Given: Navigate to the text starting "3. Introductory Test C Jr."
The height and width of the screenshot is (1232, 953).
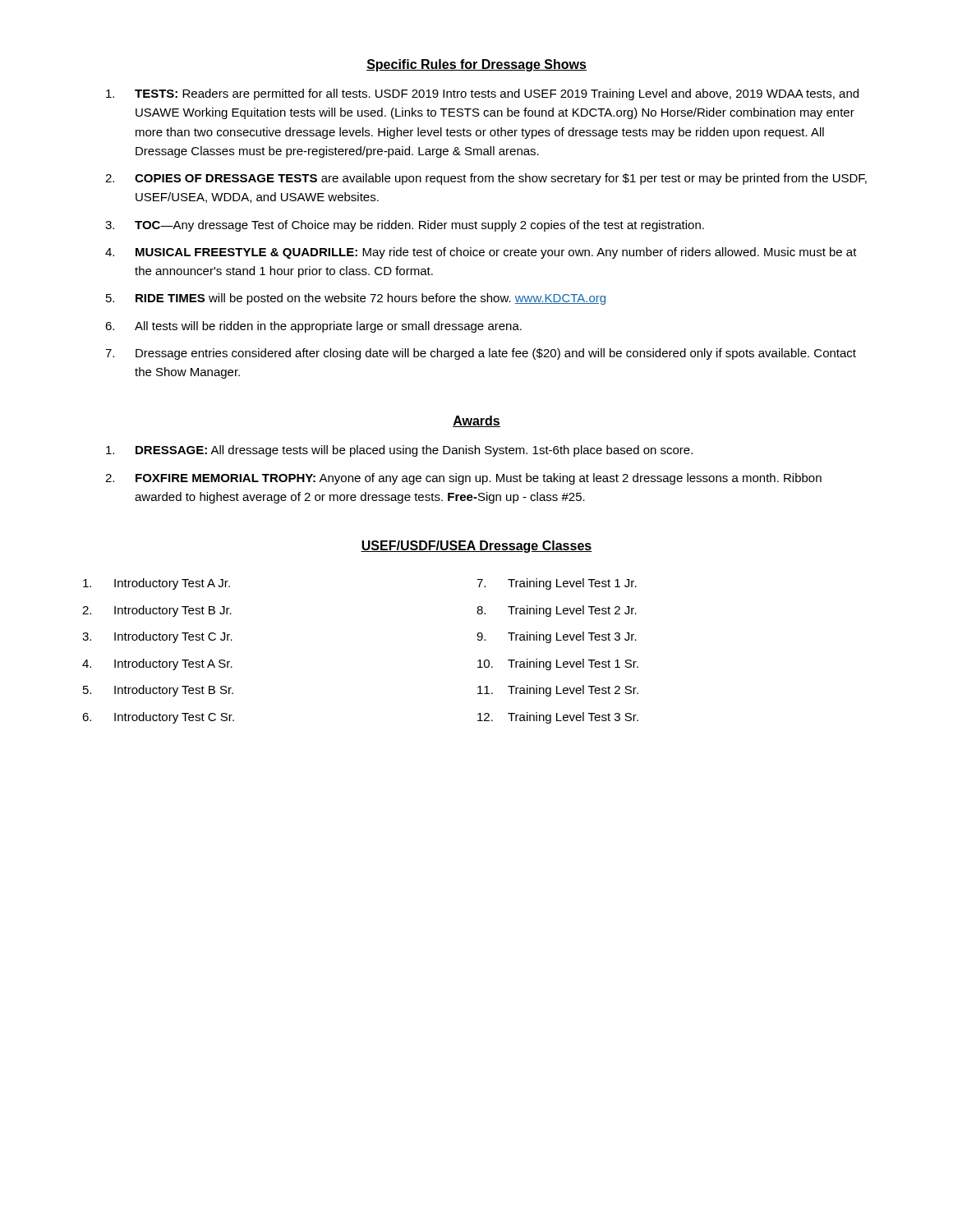Looking at the screenshot, I should 157,637.
